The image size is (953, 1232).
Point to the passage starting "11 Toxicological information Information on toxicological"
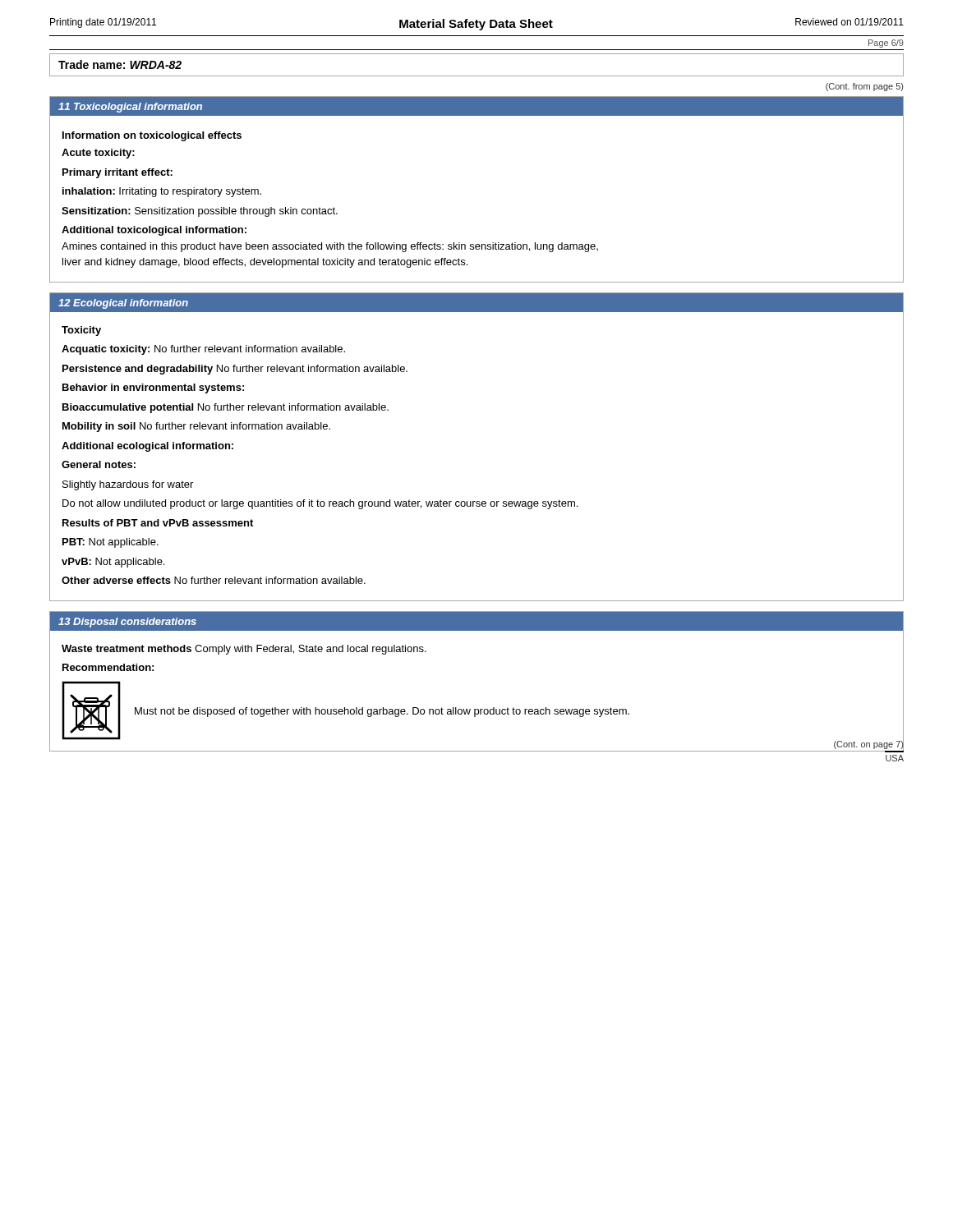click(476, 106)
